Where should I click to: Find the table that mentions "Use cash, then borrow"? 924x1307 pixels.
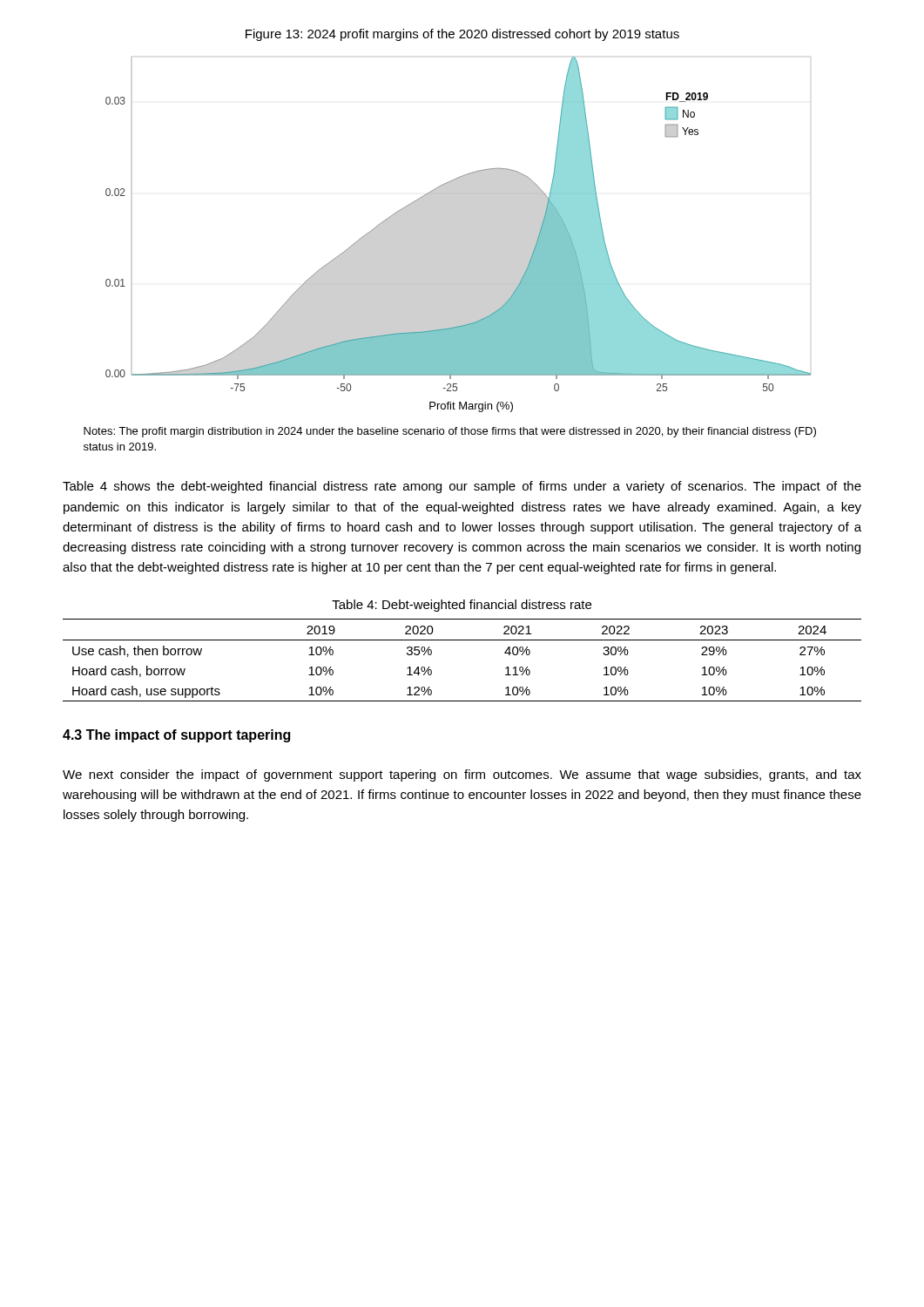[462, 660]
